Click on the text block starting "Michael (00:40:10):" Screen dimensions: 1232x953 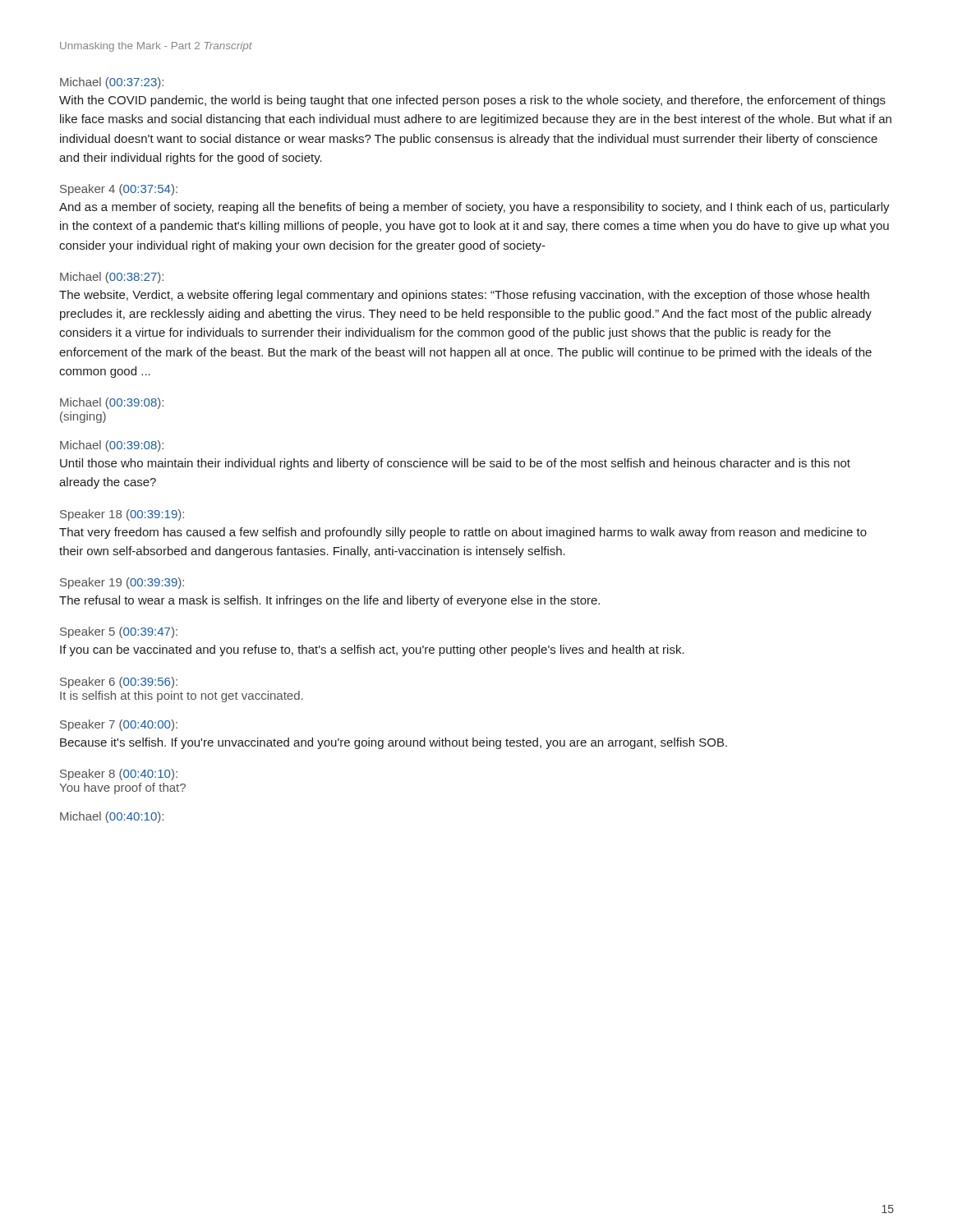coord(112,816)
